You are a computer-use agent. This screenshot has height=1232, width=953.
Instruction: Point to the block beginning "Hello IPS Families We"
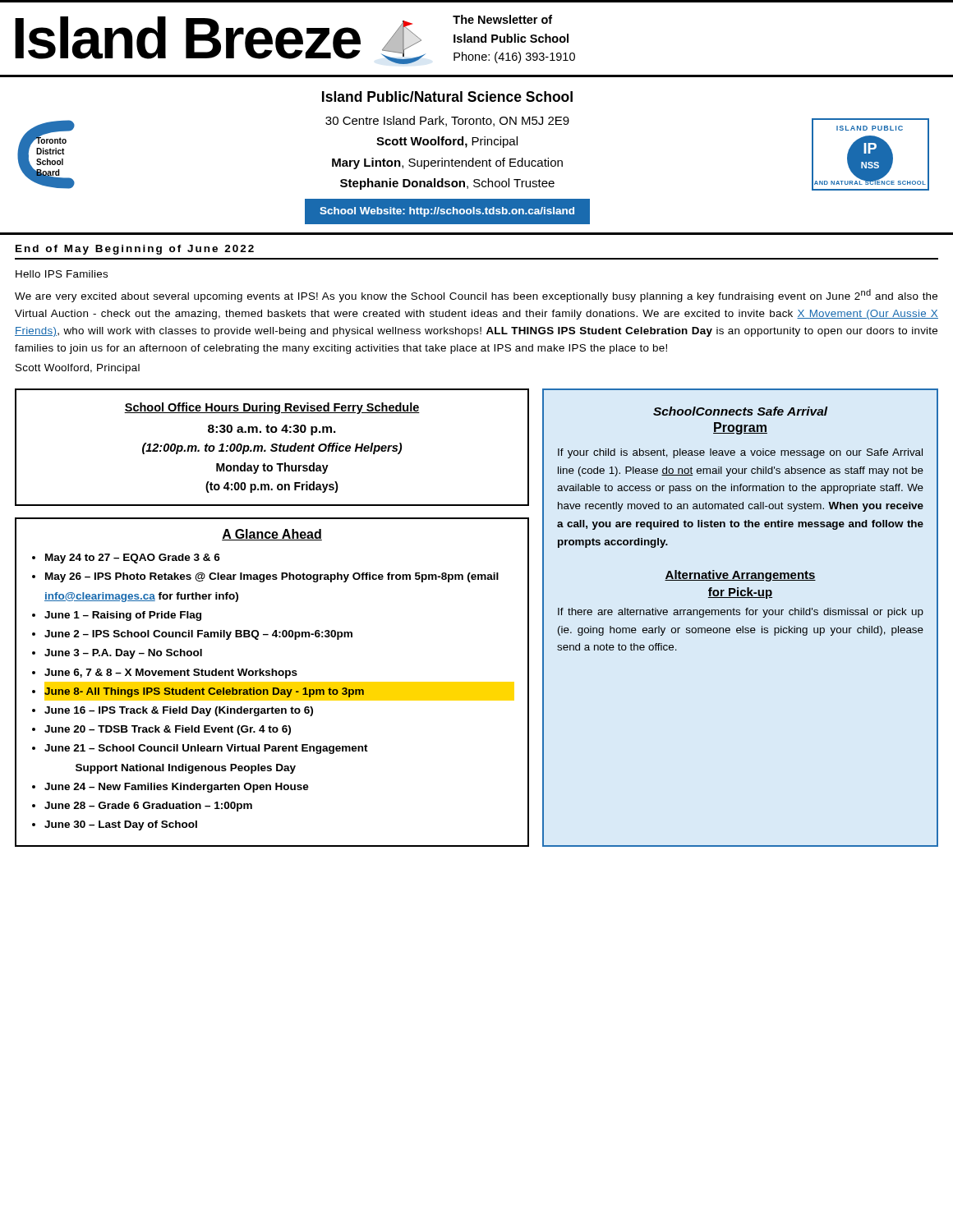[476, 321]
